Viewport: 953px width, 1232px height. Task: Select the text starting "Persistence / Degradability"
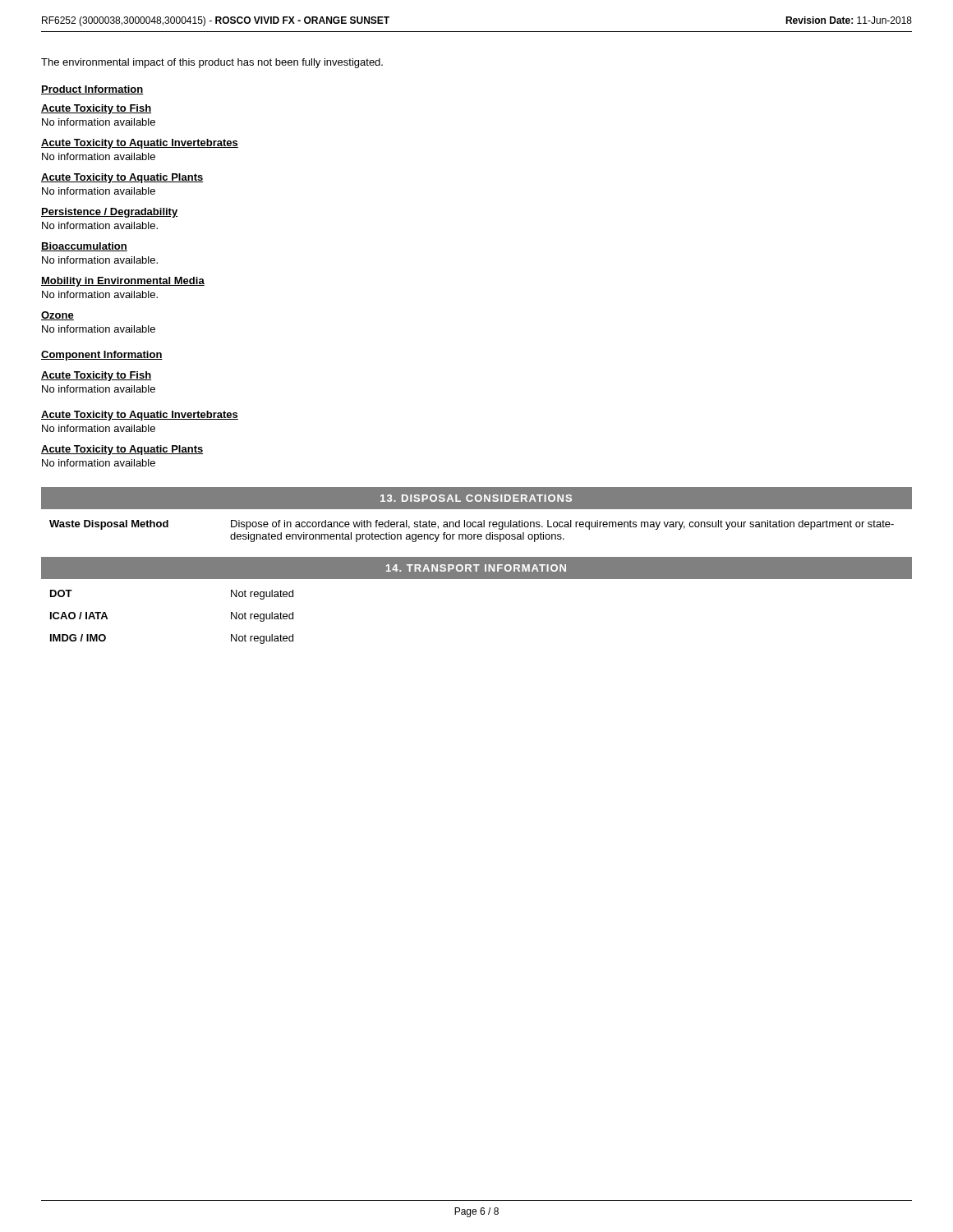(x=109, y=212)
